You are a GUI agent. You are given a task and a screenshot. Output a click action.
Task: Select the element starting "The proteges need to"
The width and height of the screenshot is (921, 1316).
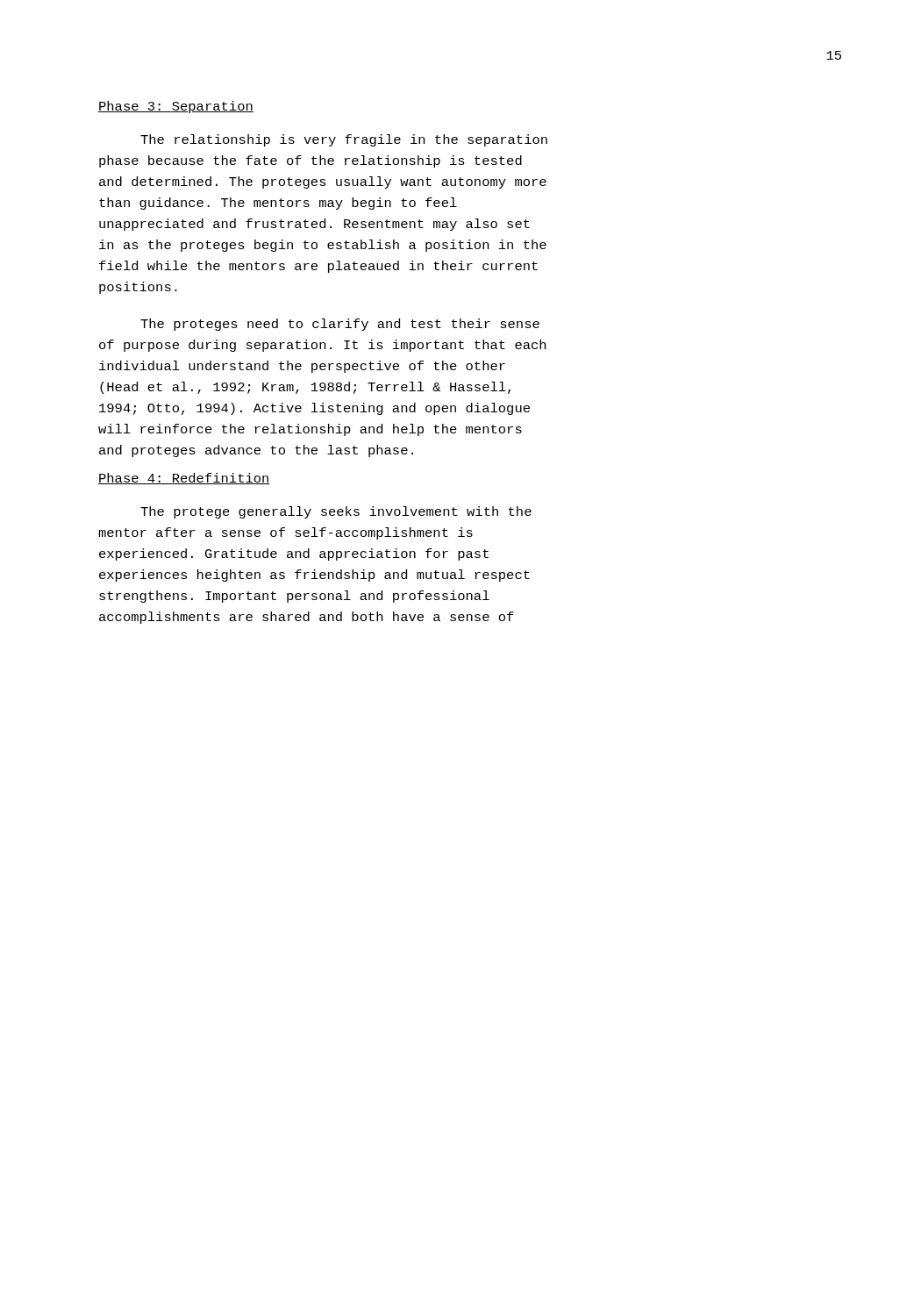323,388
